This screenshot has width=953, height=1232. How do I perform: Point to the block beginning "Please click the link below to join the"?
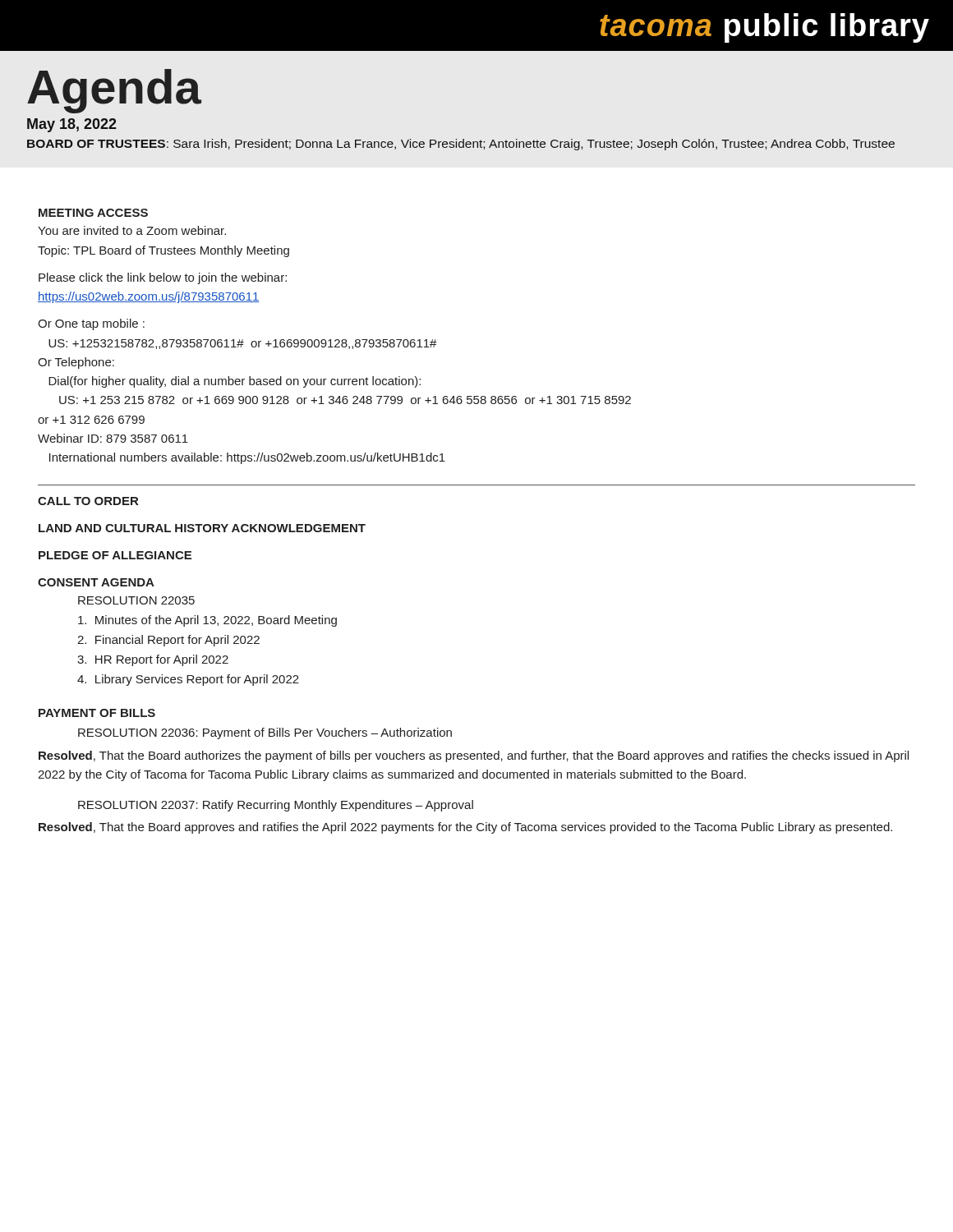[163, 287]
